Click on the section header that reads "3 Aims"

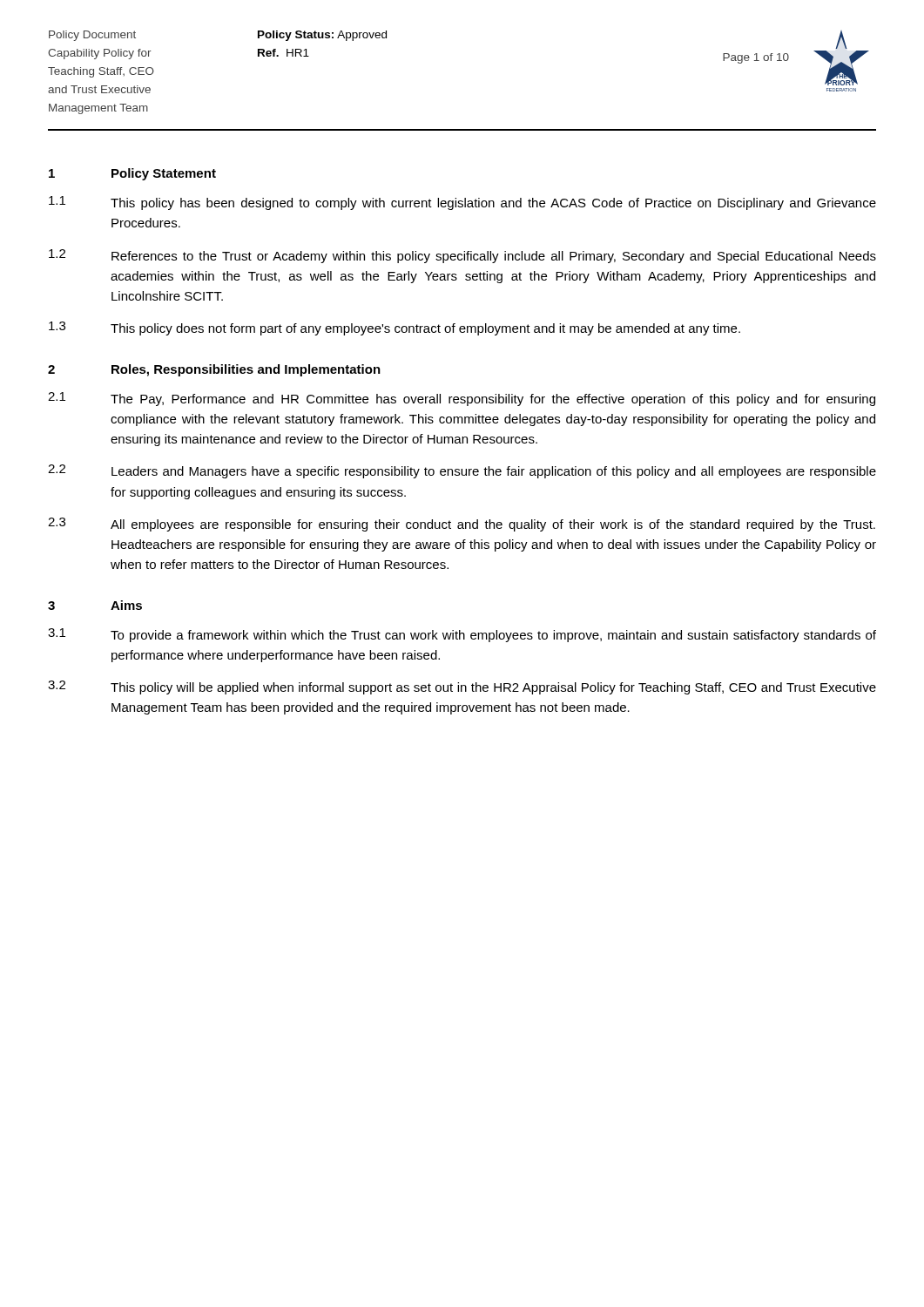click(51, 605)
